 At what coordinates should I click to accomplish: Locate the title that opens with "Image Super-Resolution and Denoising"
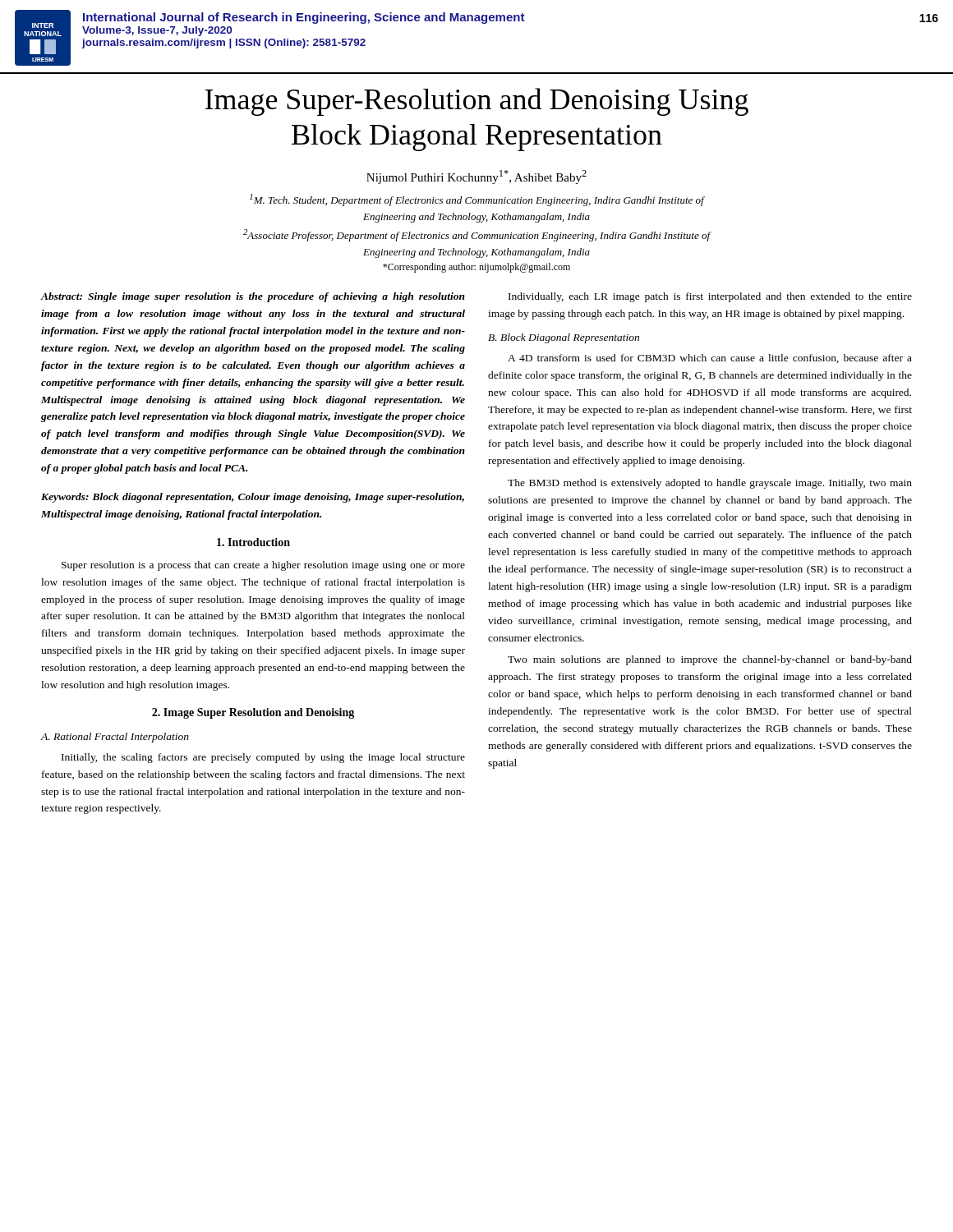(476, 118)
